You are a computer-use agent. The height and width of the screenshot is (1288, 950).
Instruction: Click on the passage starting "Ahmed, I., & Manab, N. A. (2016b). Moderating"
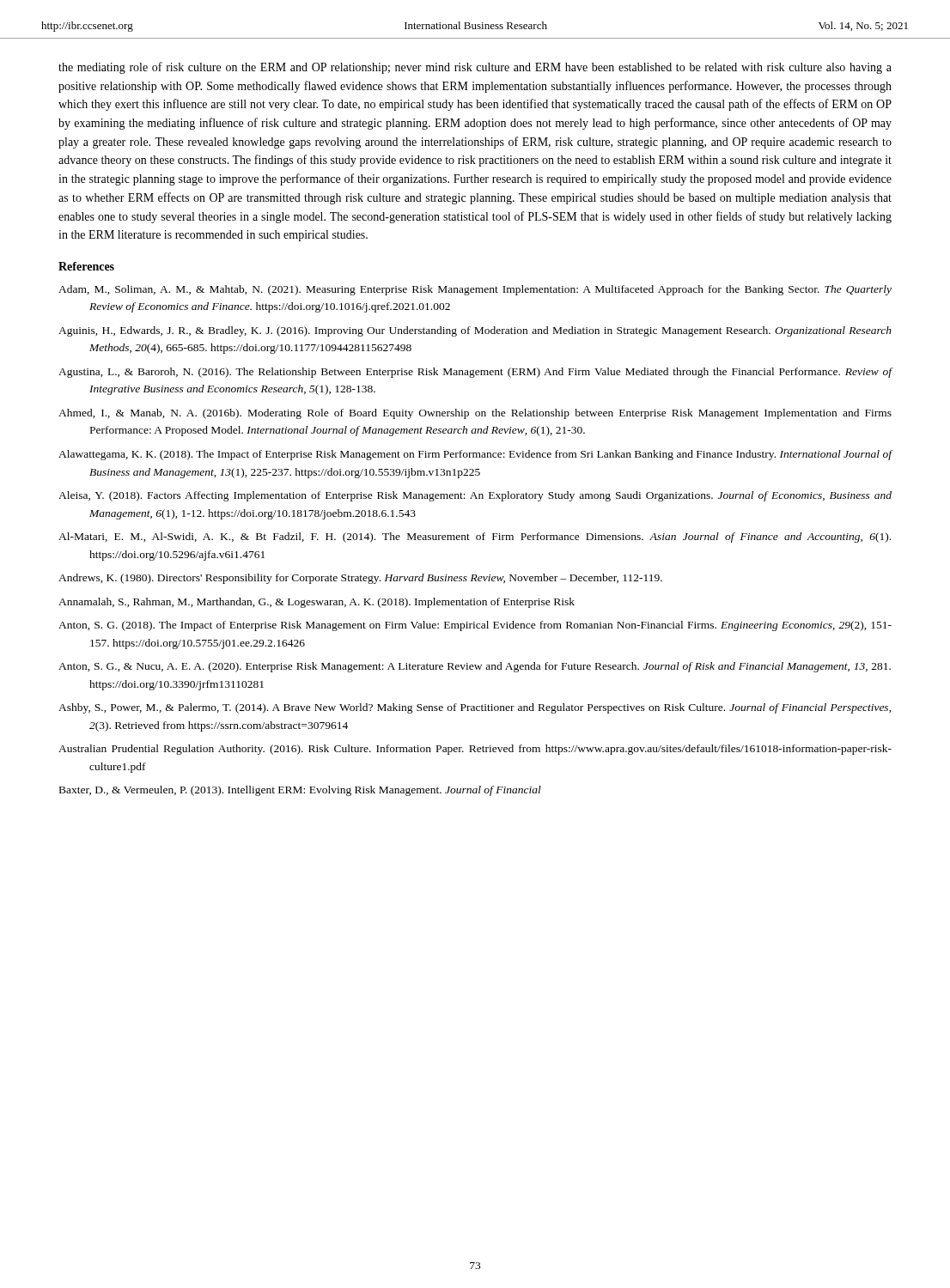coord(475,421)
